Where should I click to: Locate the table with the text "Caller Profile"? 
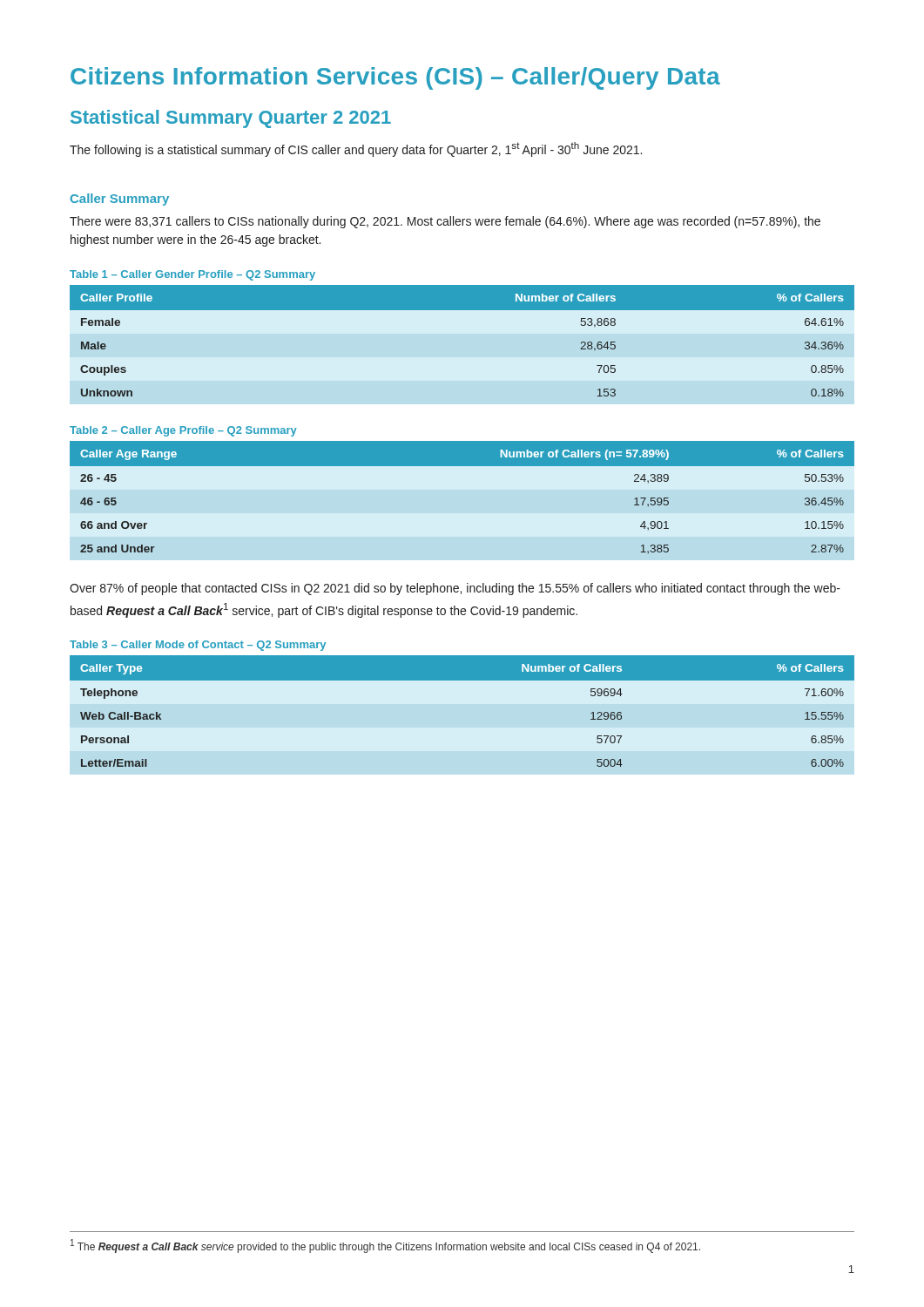pyautogui.click(x=462, y=345)
